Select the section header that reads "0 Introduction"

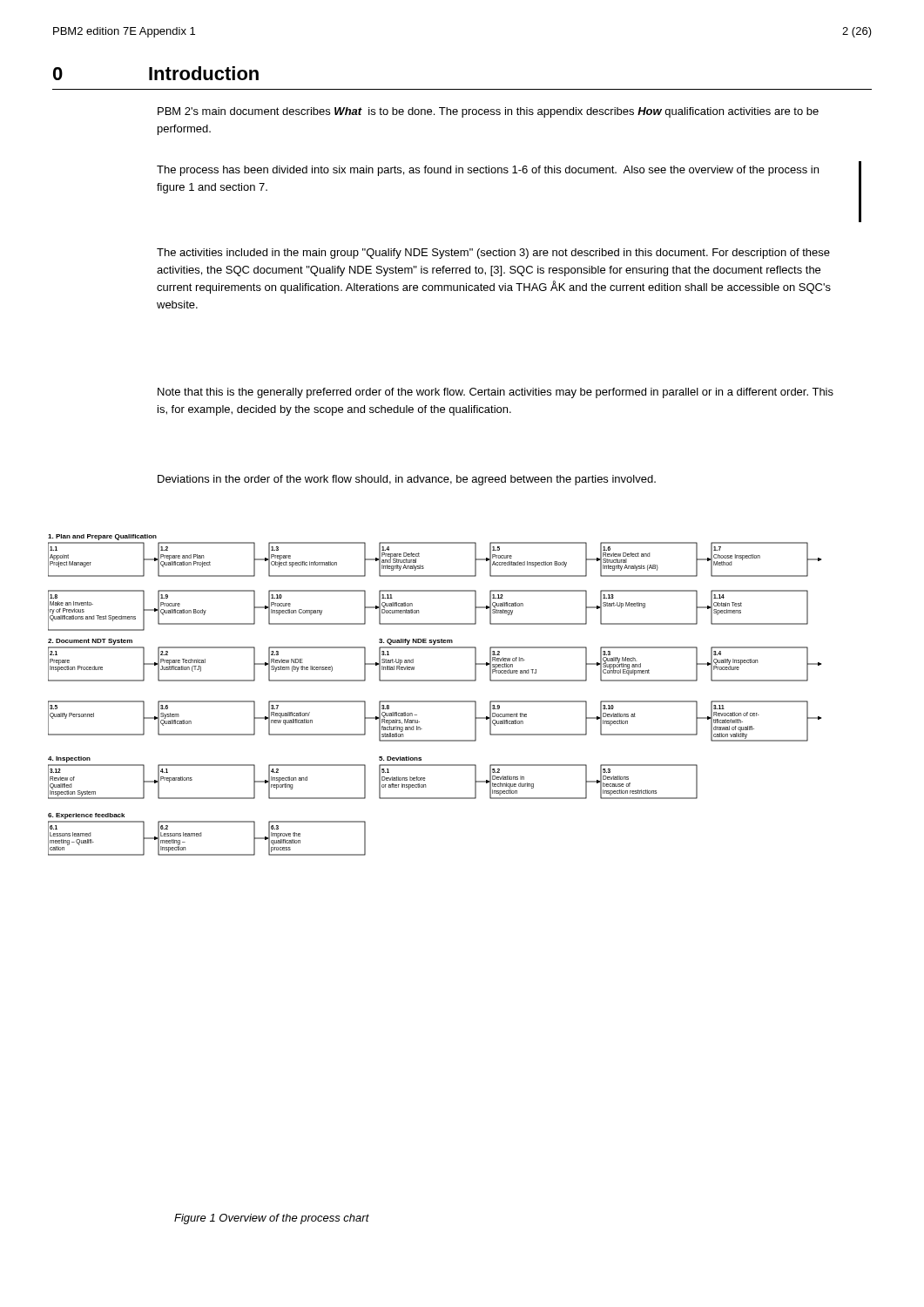click(156, 74)
